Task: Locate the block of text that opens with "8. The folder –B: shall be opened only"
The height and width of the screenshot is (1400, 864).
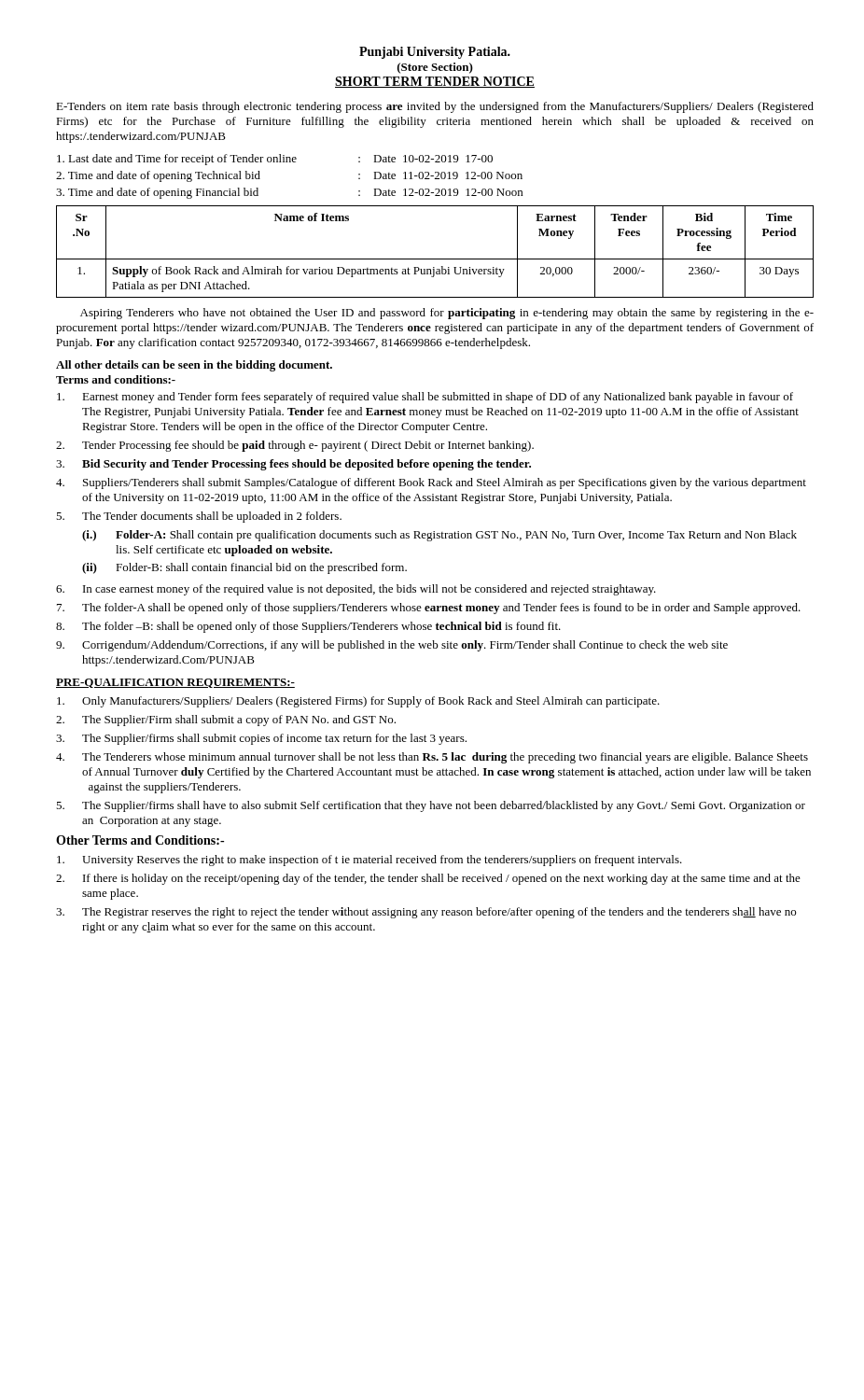Action: [x=435, y=626]
